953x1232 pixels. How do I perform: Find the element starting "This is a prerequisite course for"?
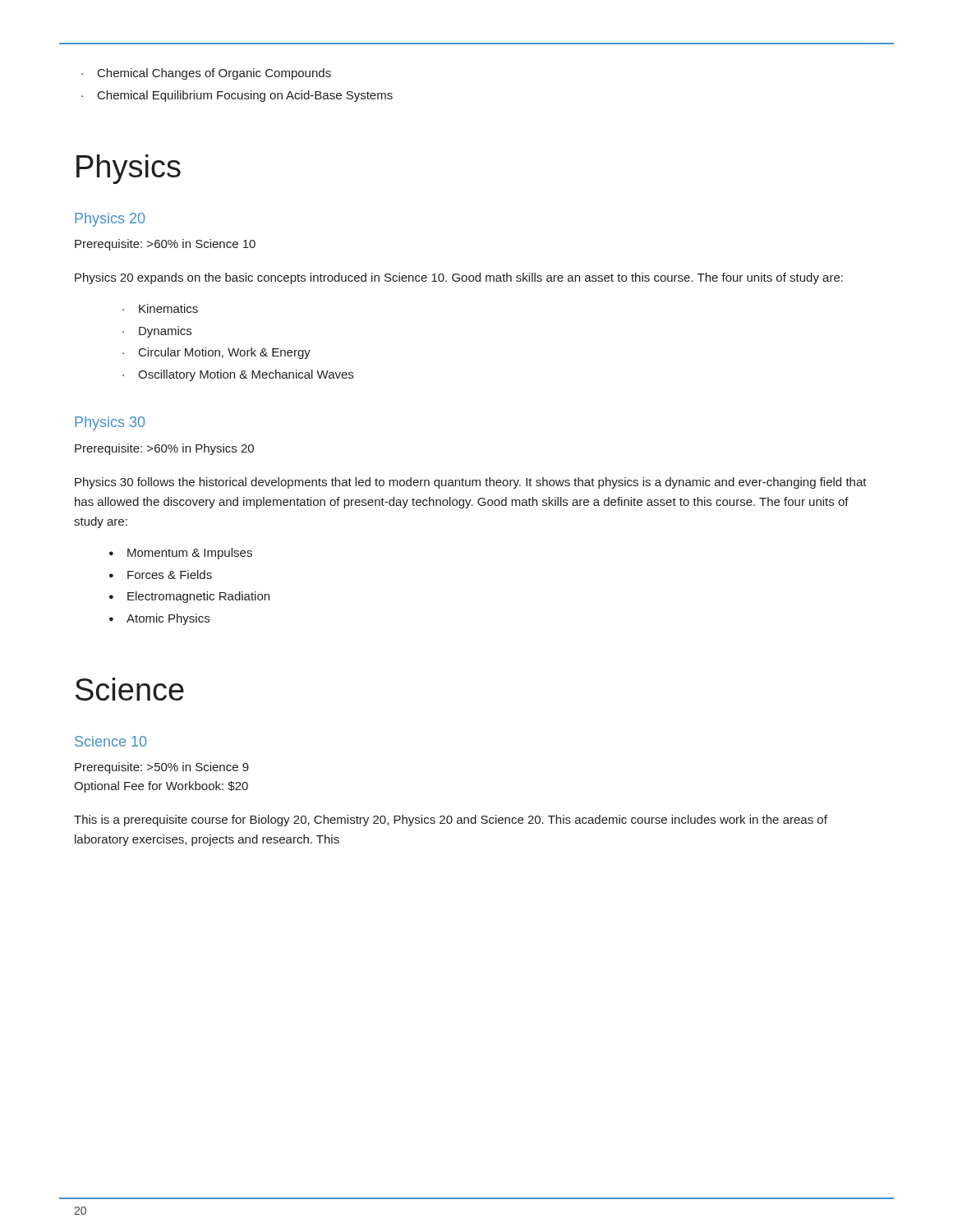click(x=476, y=830)
